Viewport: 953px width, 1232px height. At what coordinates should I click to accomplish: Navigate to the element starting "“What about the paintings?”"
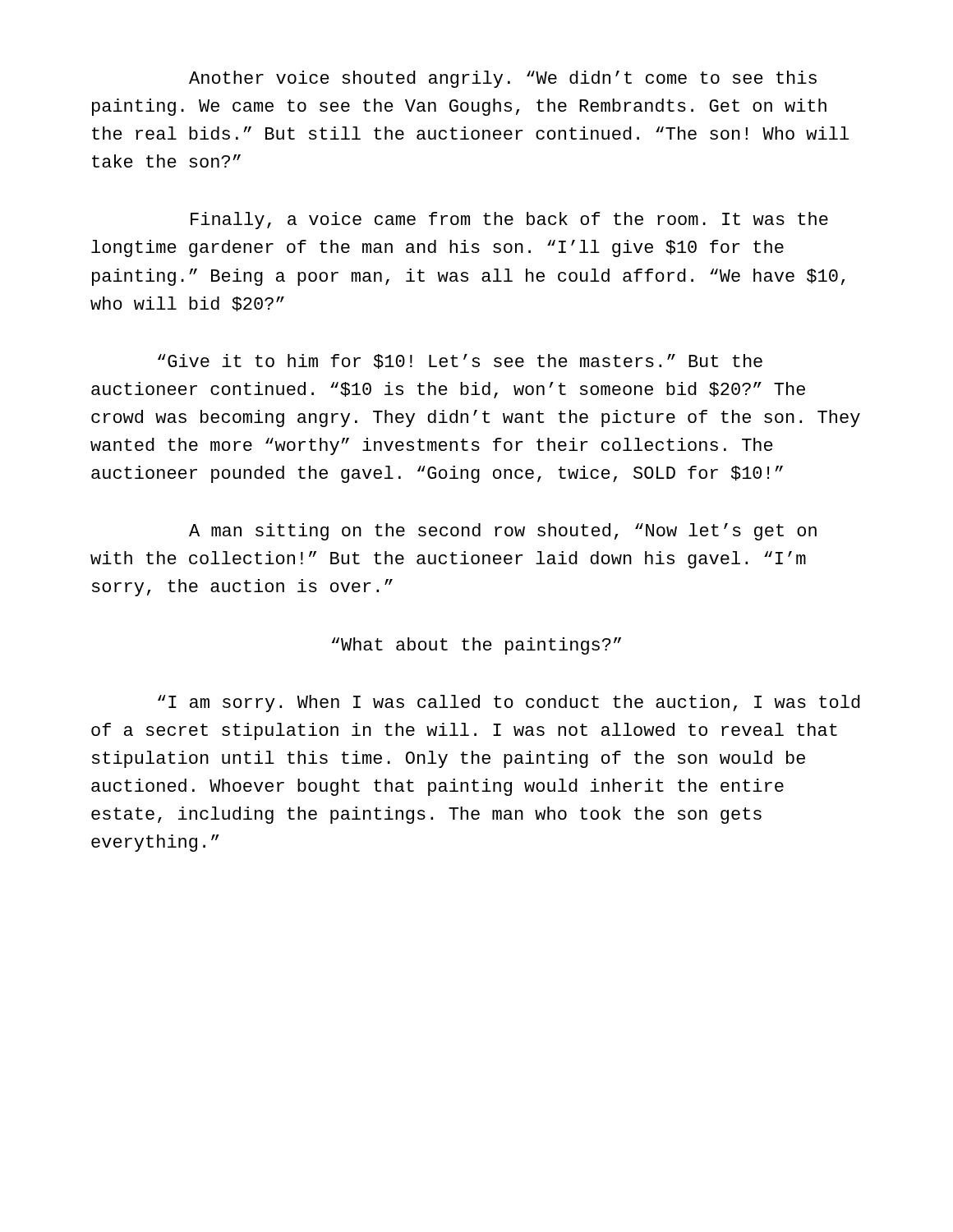coord(476,646)
